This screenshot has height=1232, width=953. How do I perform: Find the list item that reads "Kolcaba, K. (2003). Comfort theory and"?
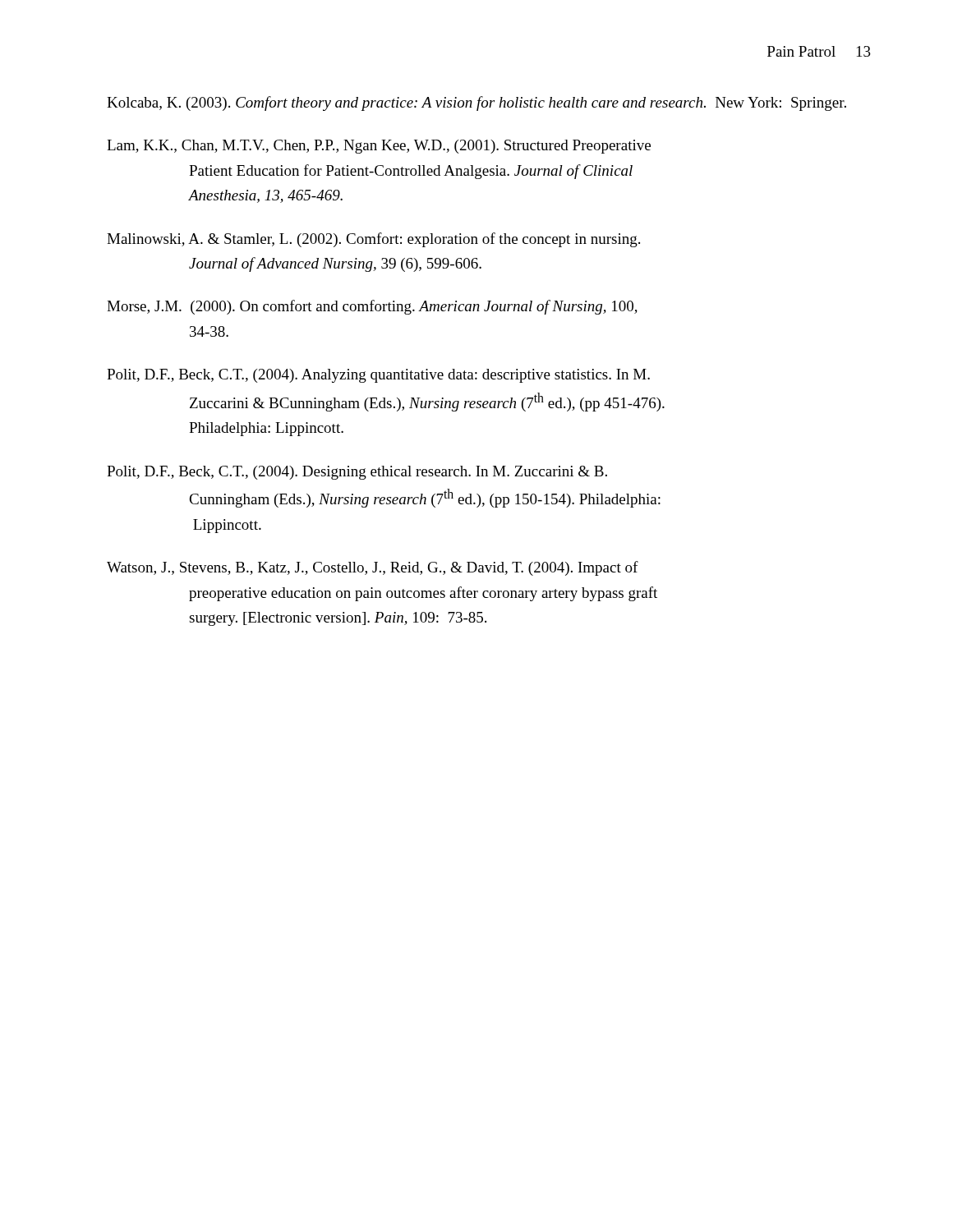click(489, 103)
